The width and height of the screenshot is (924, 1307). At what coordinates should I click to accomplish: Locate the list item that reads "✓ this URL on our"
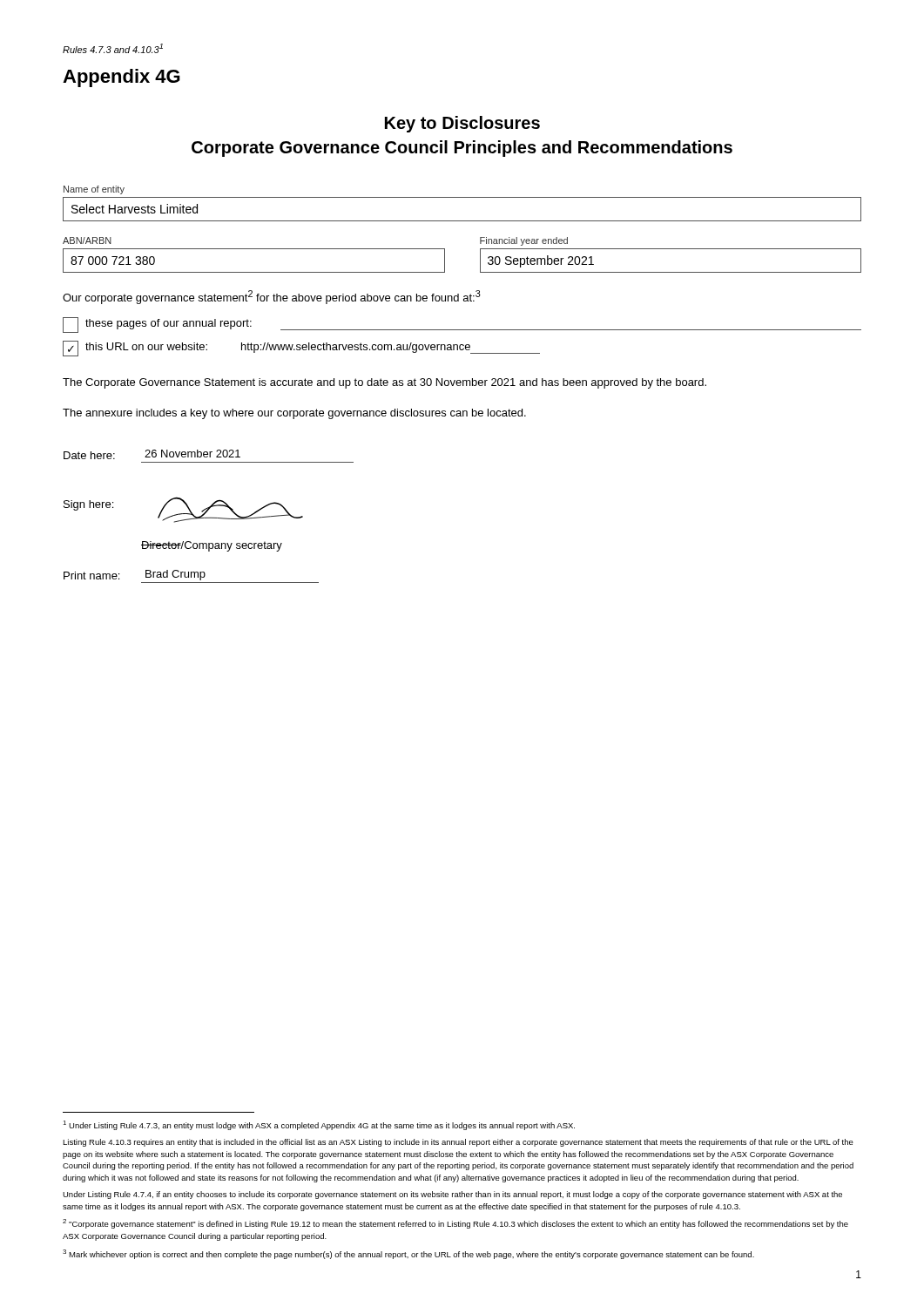click(x=462, y=349)
